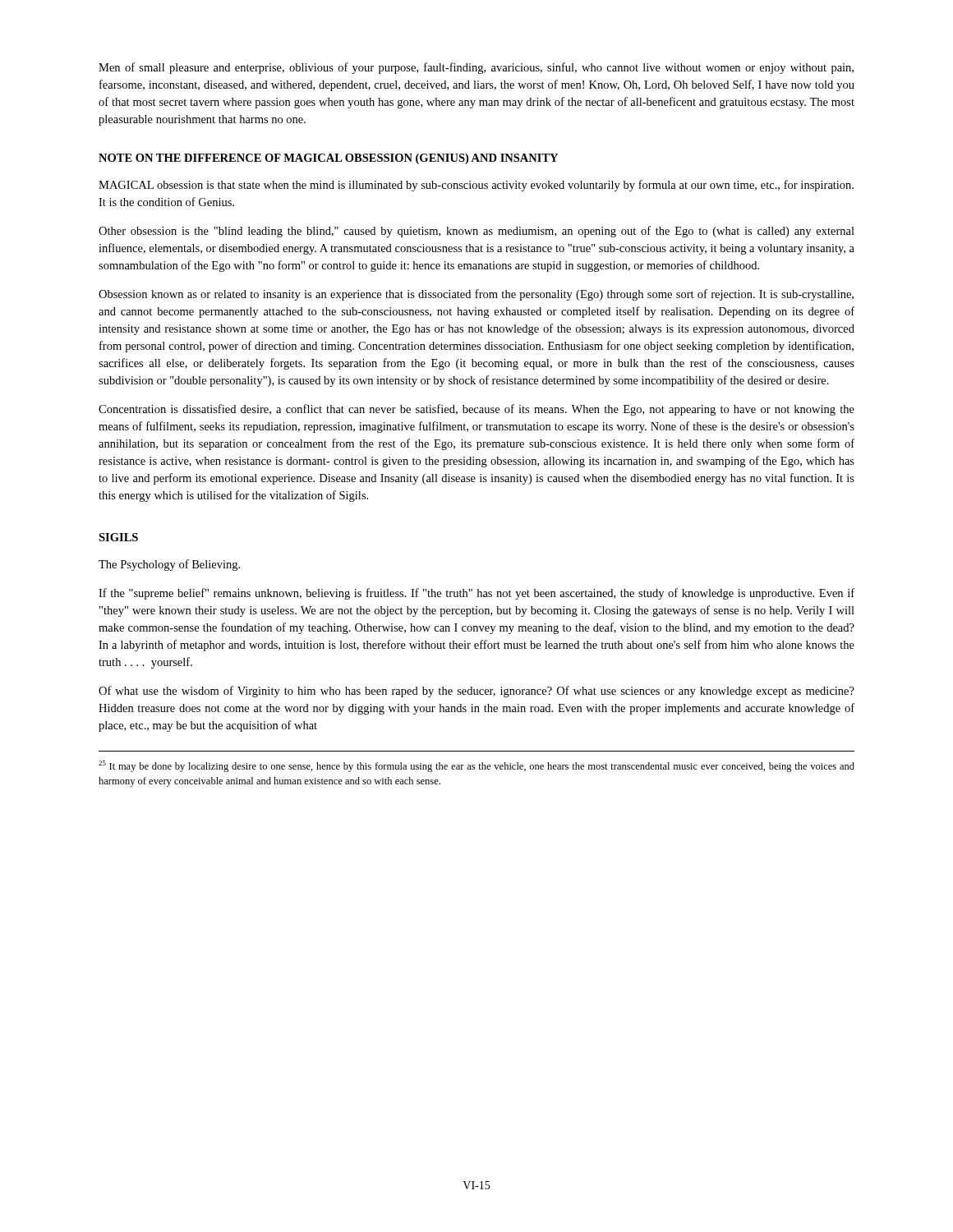This screenshot has width=953, height=1232.
Task: Find the section header on this page that starts "NOTE ON THE DIFFERENCE"
Action: [328, 158]
